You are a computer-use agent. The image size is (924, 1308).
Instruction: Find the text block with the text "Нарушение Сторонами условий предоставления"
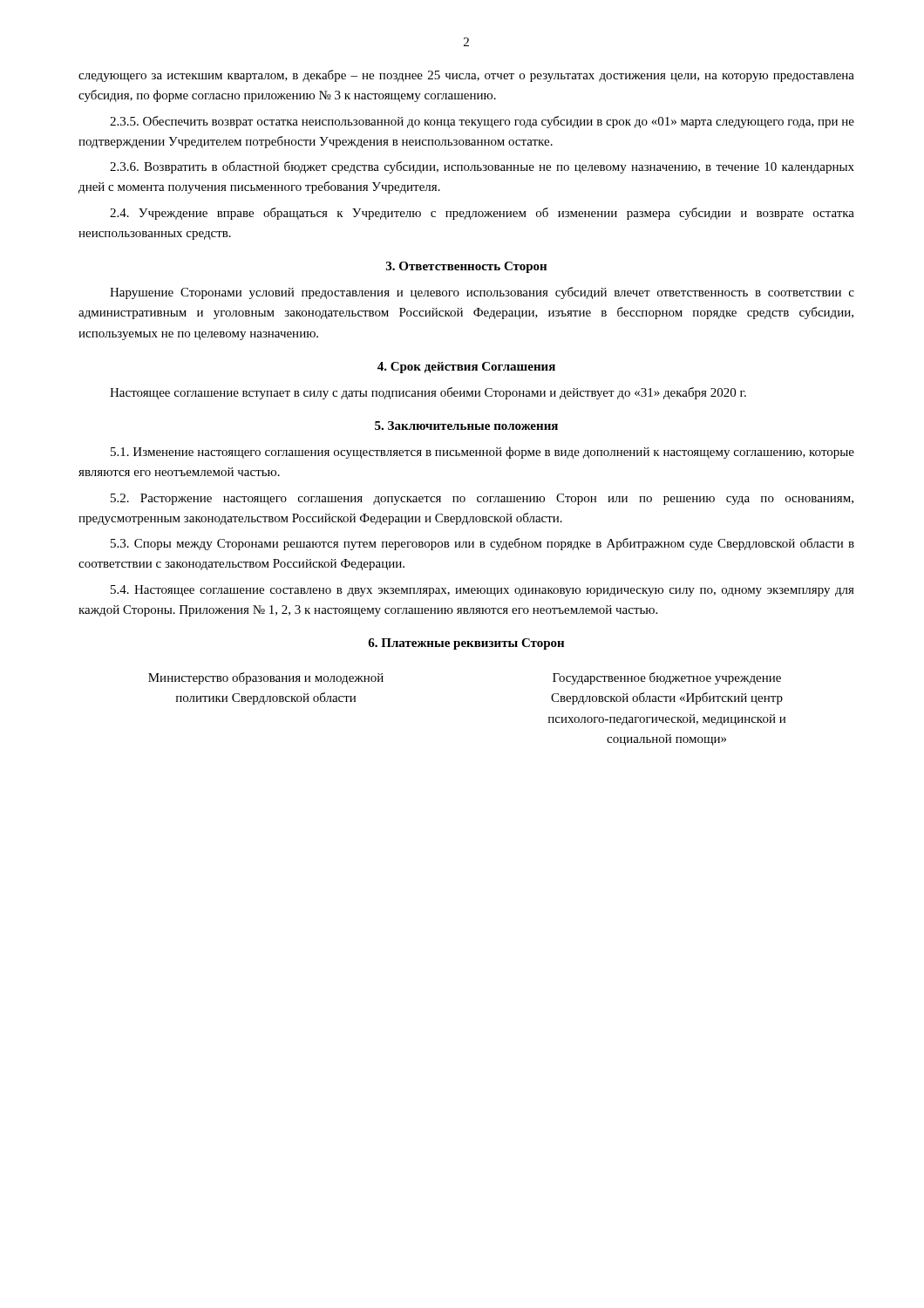pyautogui.click(x=466, y=312)
